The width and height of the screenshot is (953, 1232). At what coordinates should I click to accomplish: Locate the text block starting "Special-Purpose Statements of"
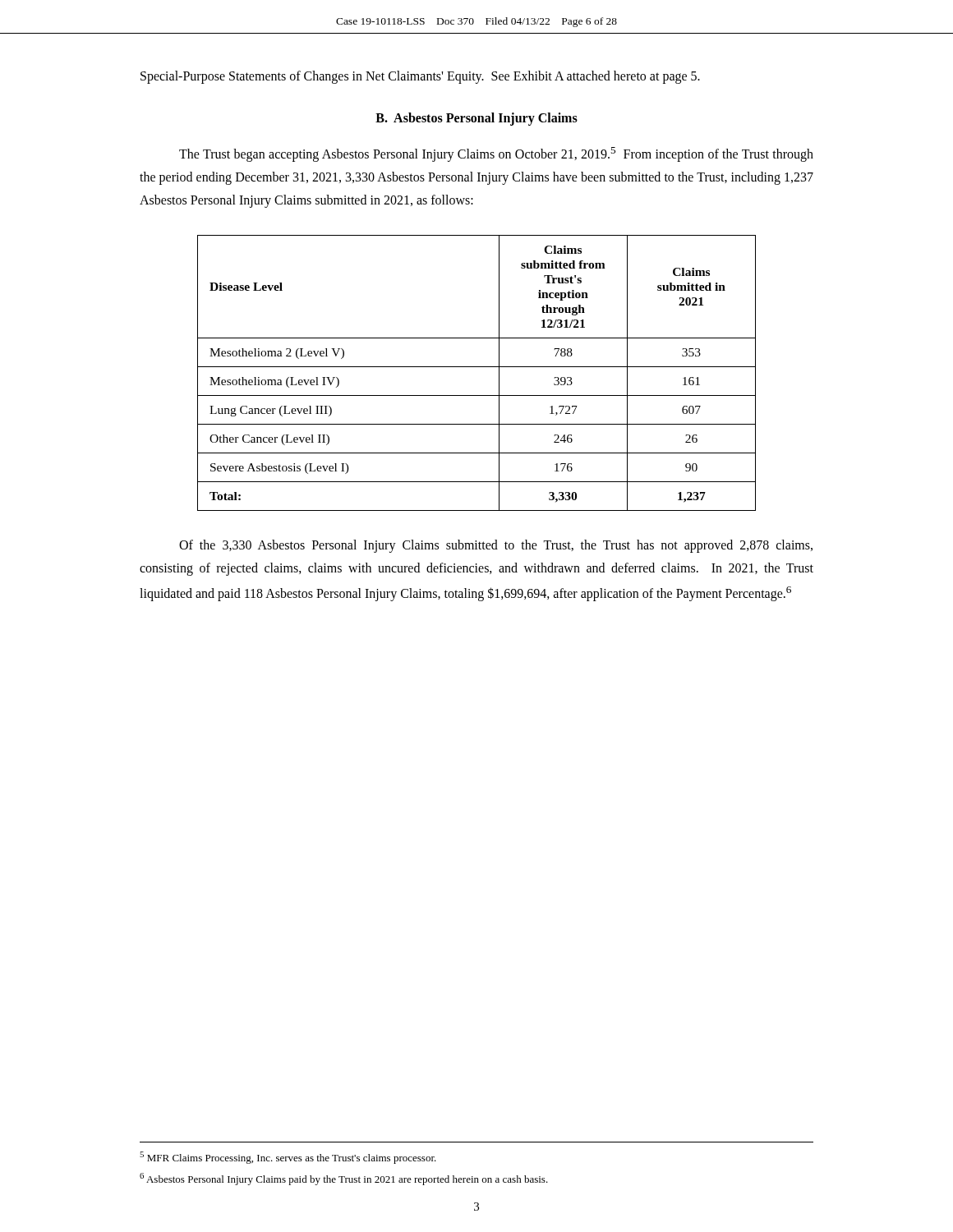[420, 76]
